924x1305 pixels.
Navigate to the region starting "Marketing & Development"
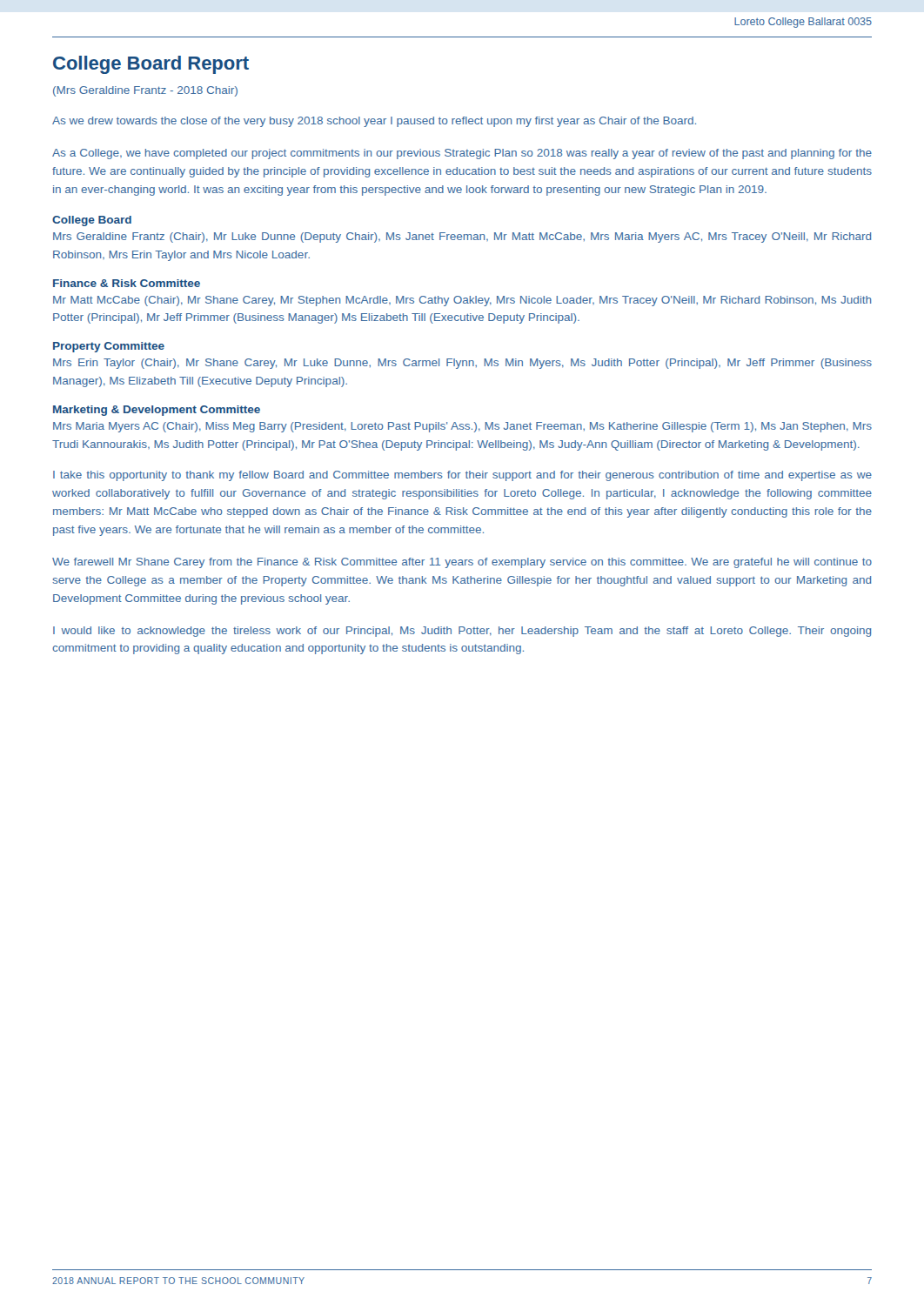156,410
